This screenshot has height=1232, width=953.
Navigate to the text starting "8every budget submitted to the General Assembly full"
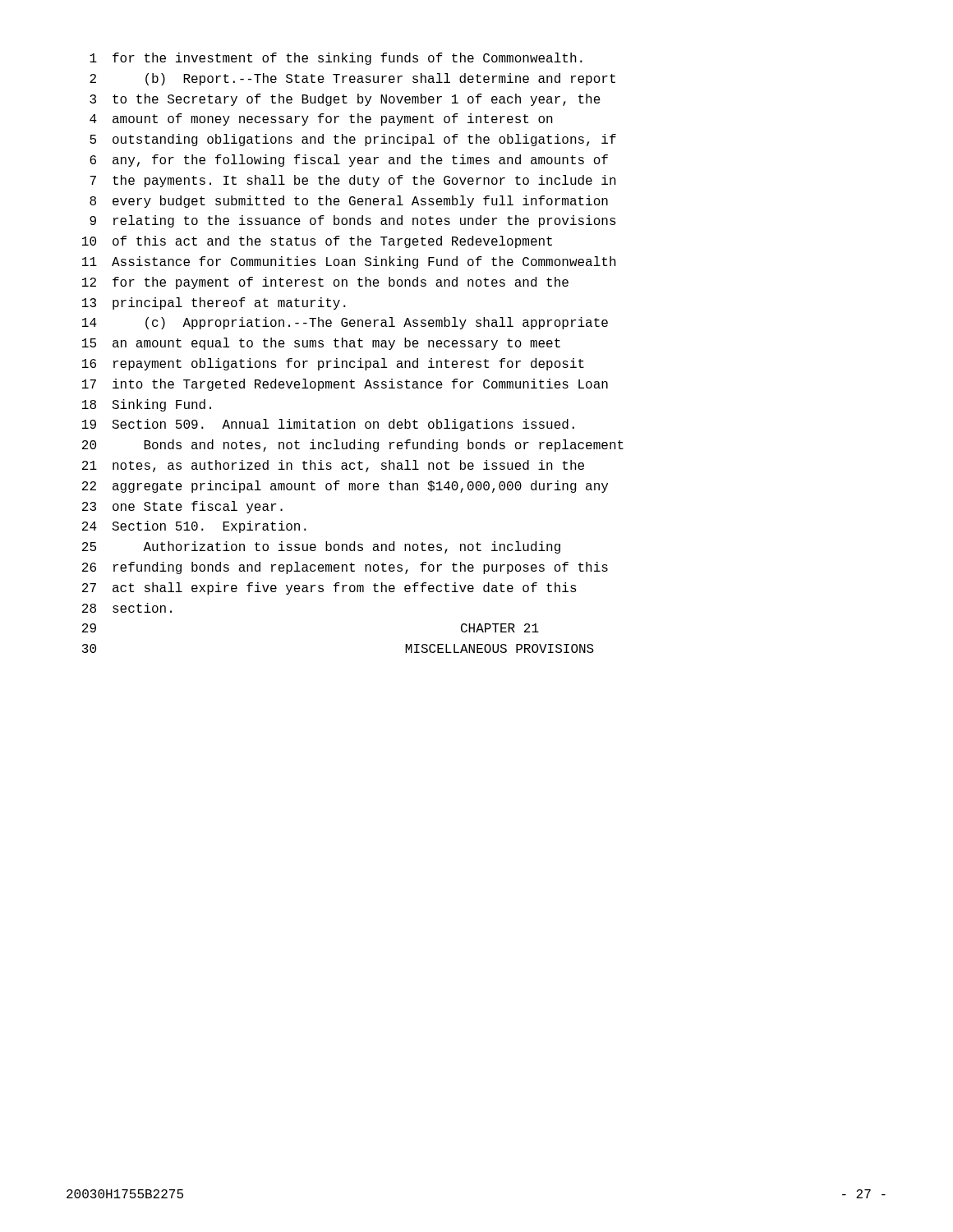pos(476,202)
